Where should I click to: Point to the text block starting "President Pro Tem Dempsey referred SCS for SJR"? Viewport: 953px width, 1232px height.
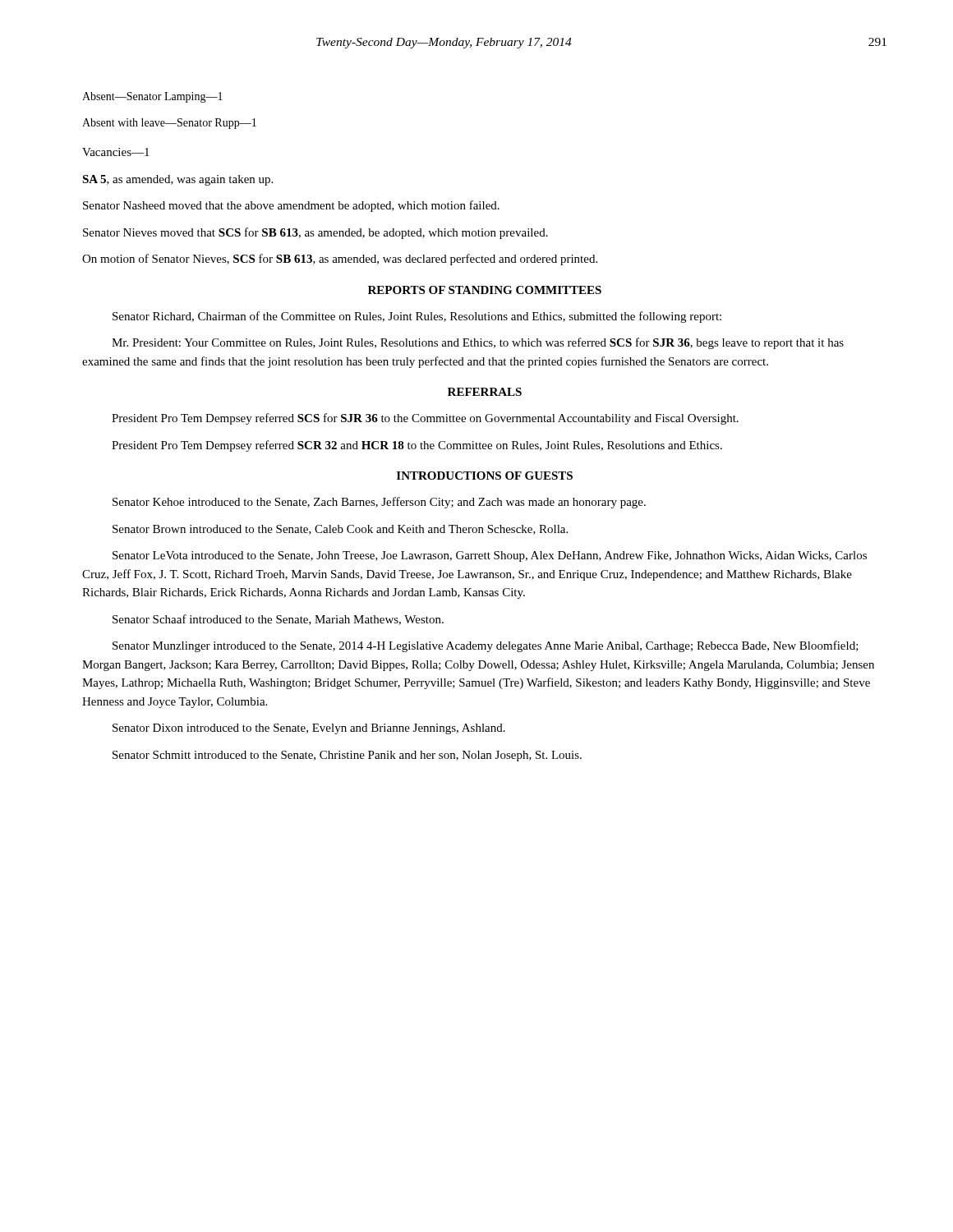[x=425, y=418]
